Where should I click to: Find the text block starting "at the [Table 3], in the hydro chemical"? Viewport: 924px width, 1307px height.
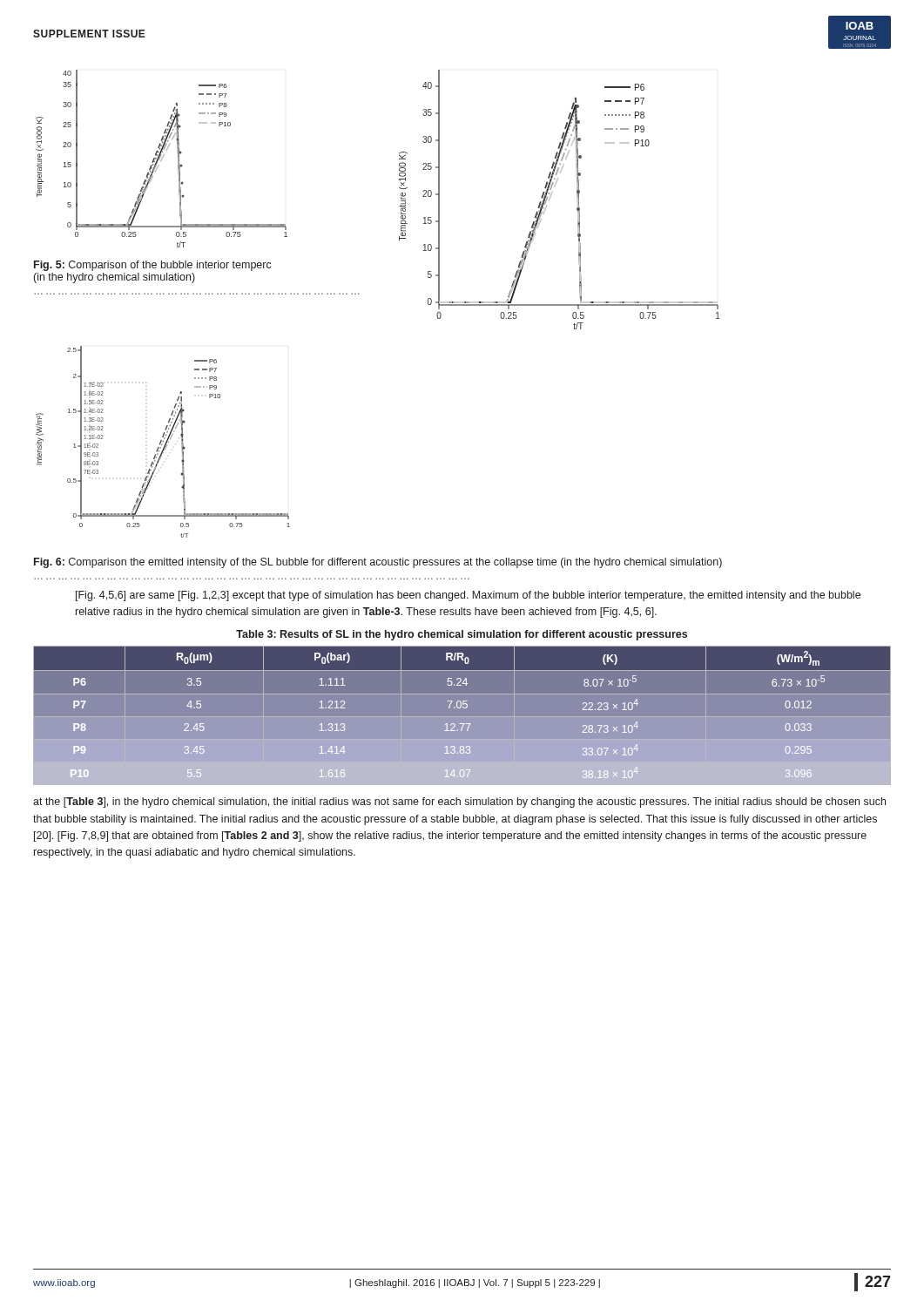[x=460, y=827]
